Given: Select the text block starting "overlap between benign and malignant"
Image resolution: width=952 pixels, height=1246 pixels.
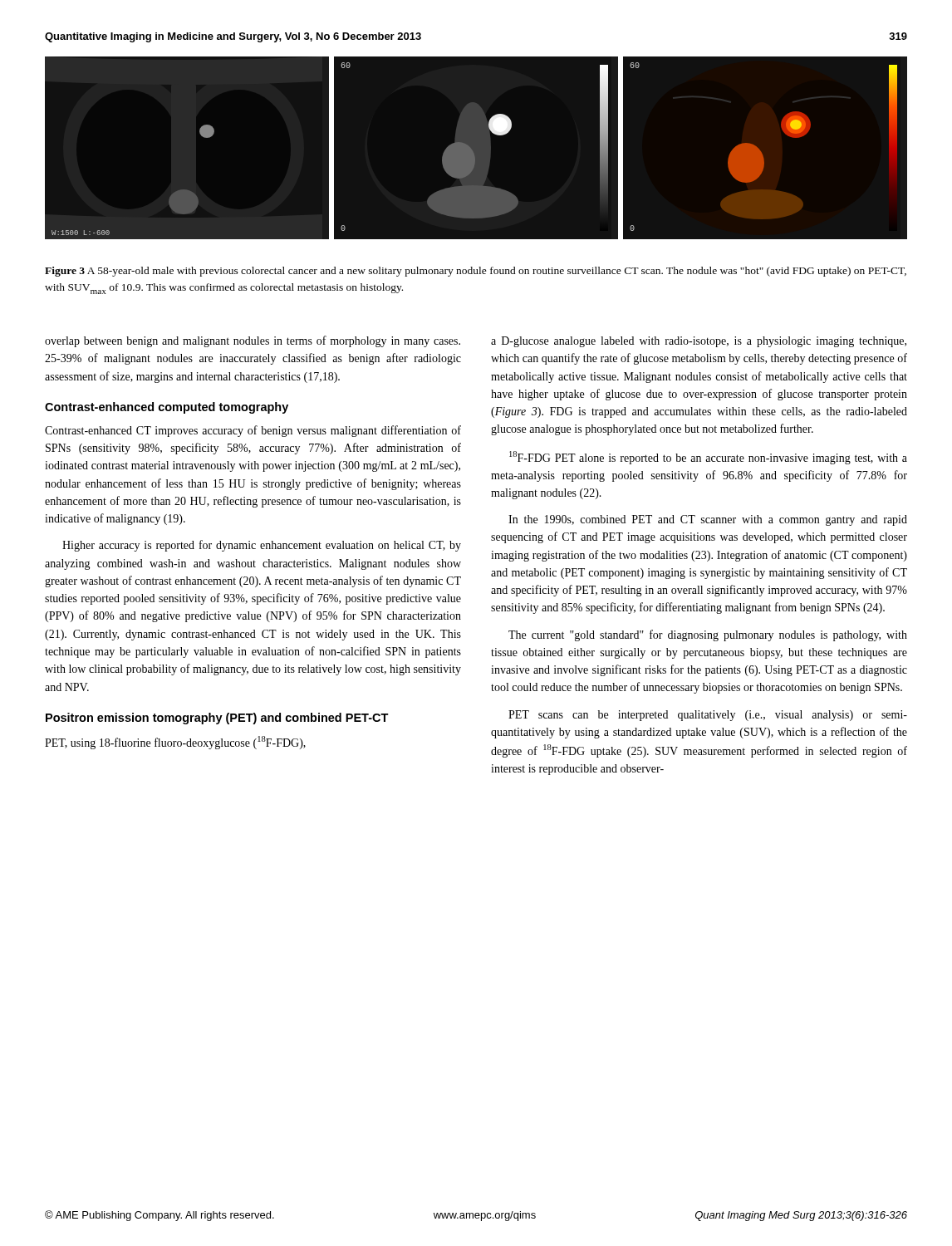Looking at the screenshot, I should coord(253,359).
